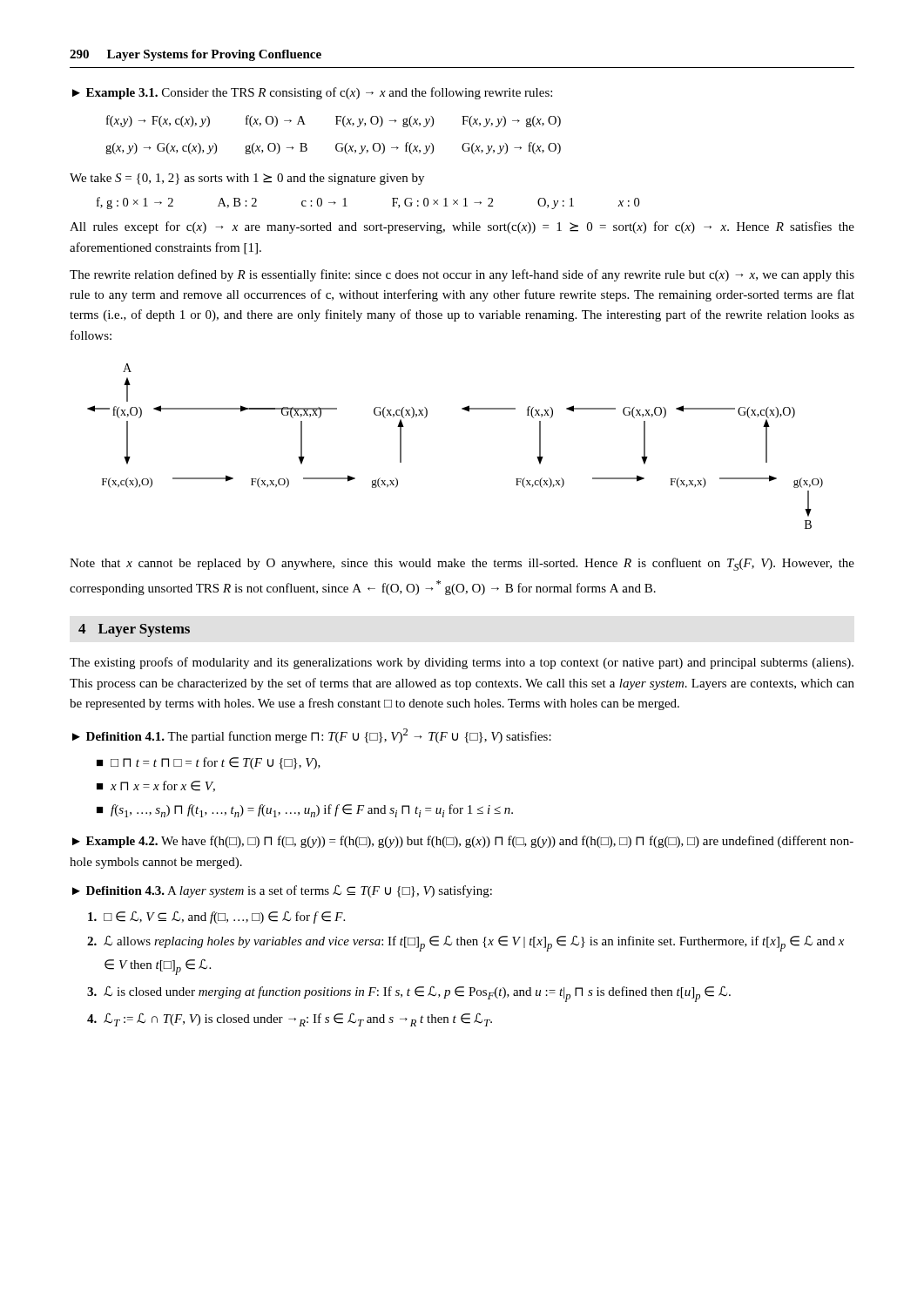Navigate to the region starting "■ □ ⊓ t = t ⊓ □"
924x1307 pixels.
pos(208,763)
